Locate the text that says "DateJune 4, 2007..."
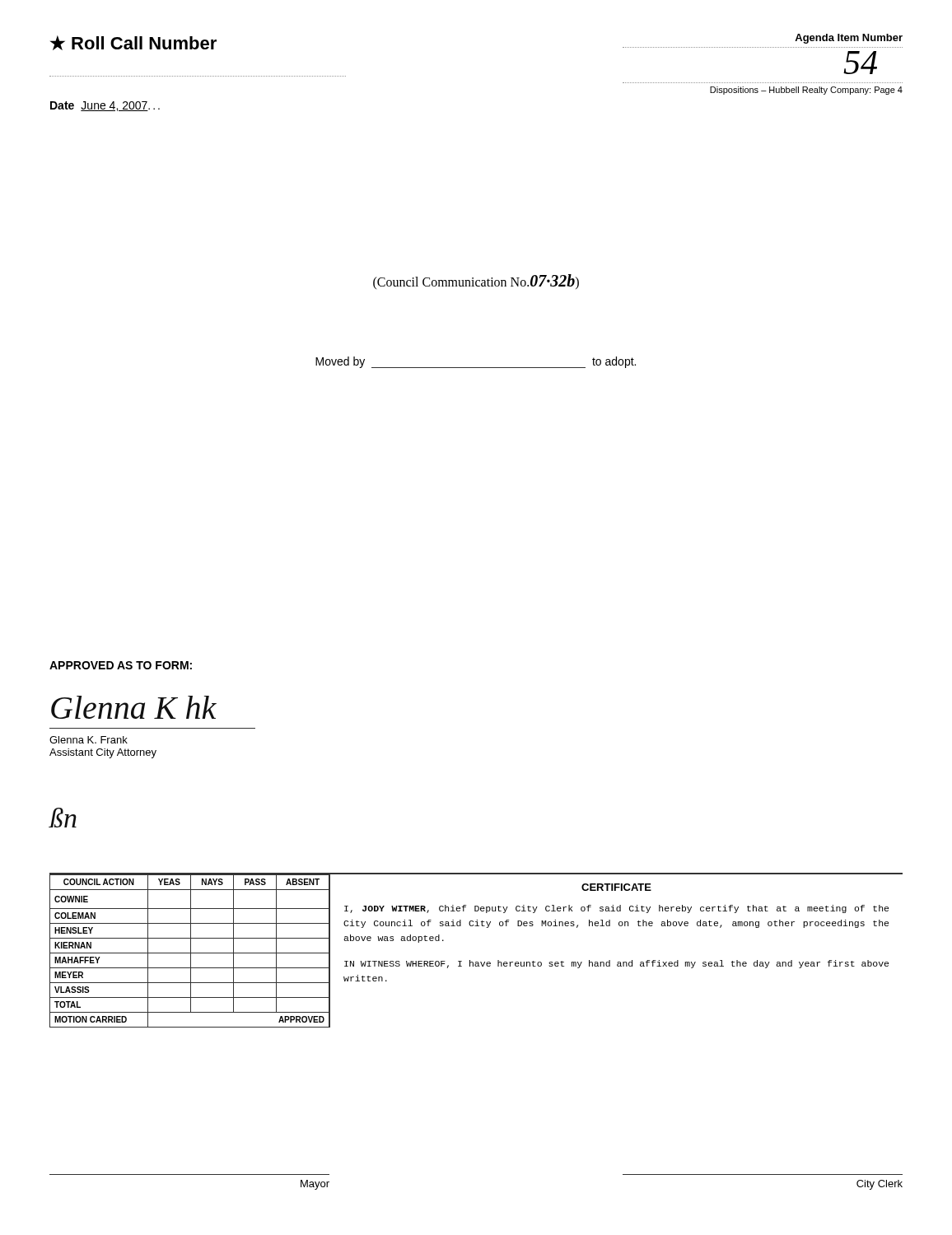 (x=106, y=105)
